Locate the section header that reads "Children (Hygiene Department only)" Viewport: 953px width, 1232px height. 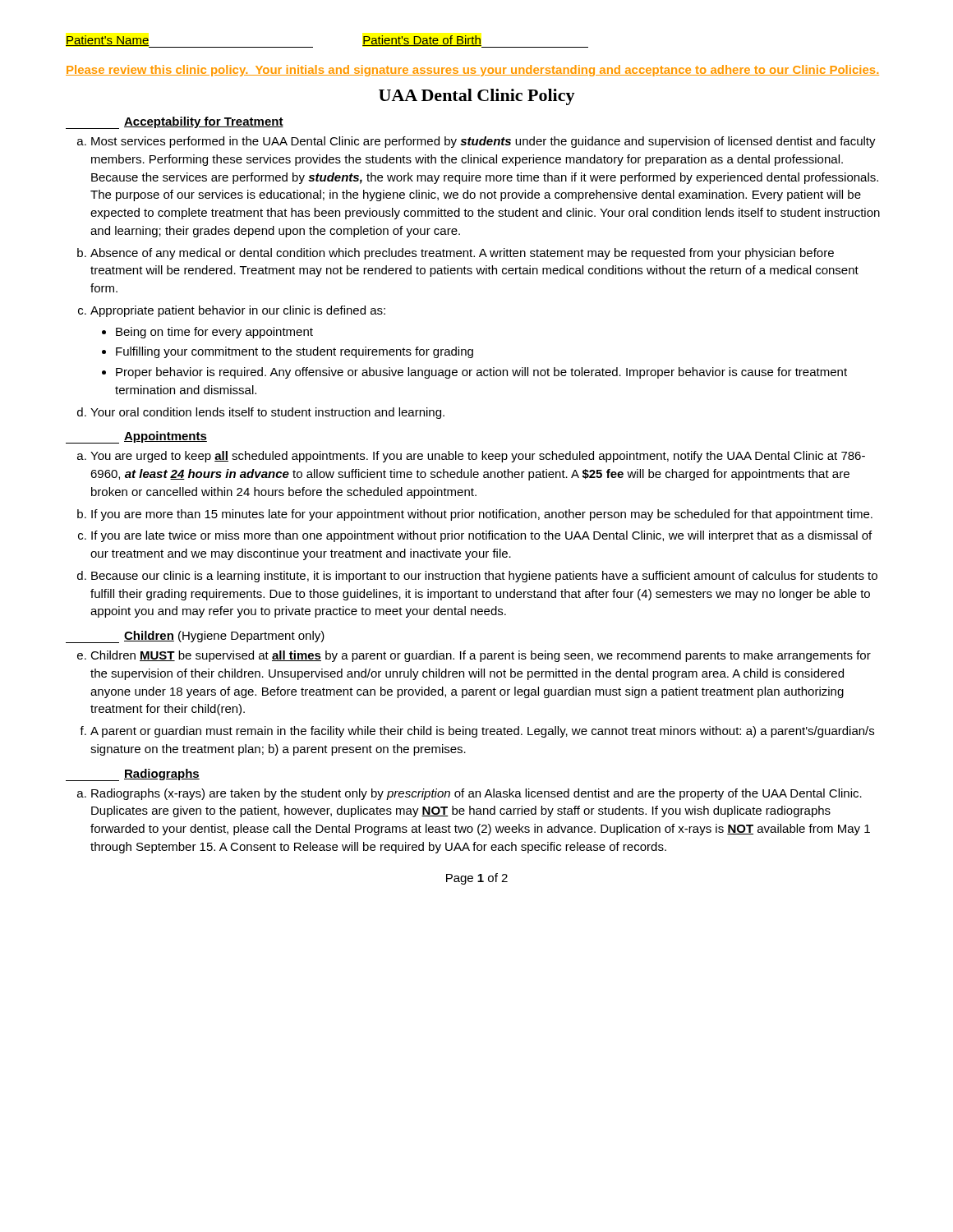[195, 636]
